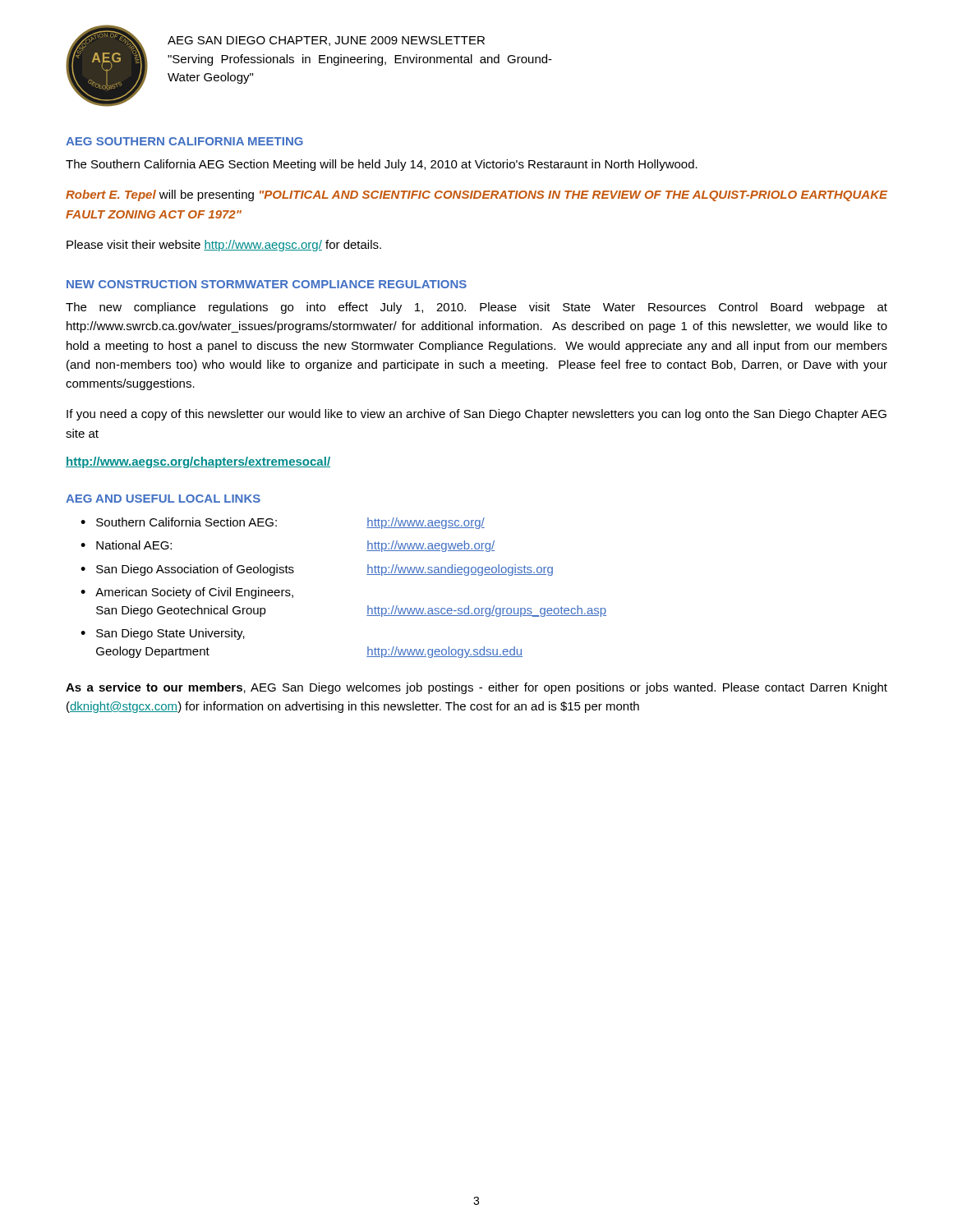Locate the text starting "As a service to our members, AEG"
This screenshot has height=1232, width=953.
pyautogui.click(x=476, y=697)
